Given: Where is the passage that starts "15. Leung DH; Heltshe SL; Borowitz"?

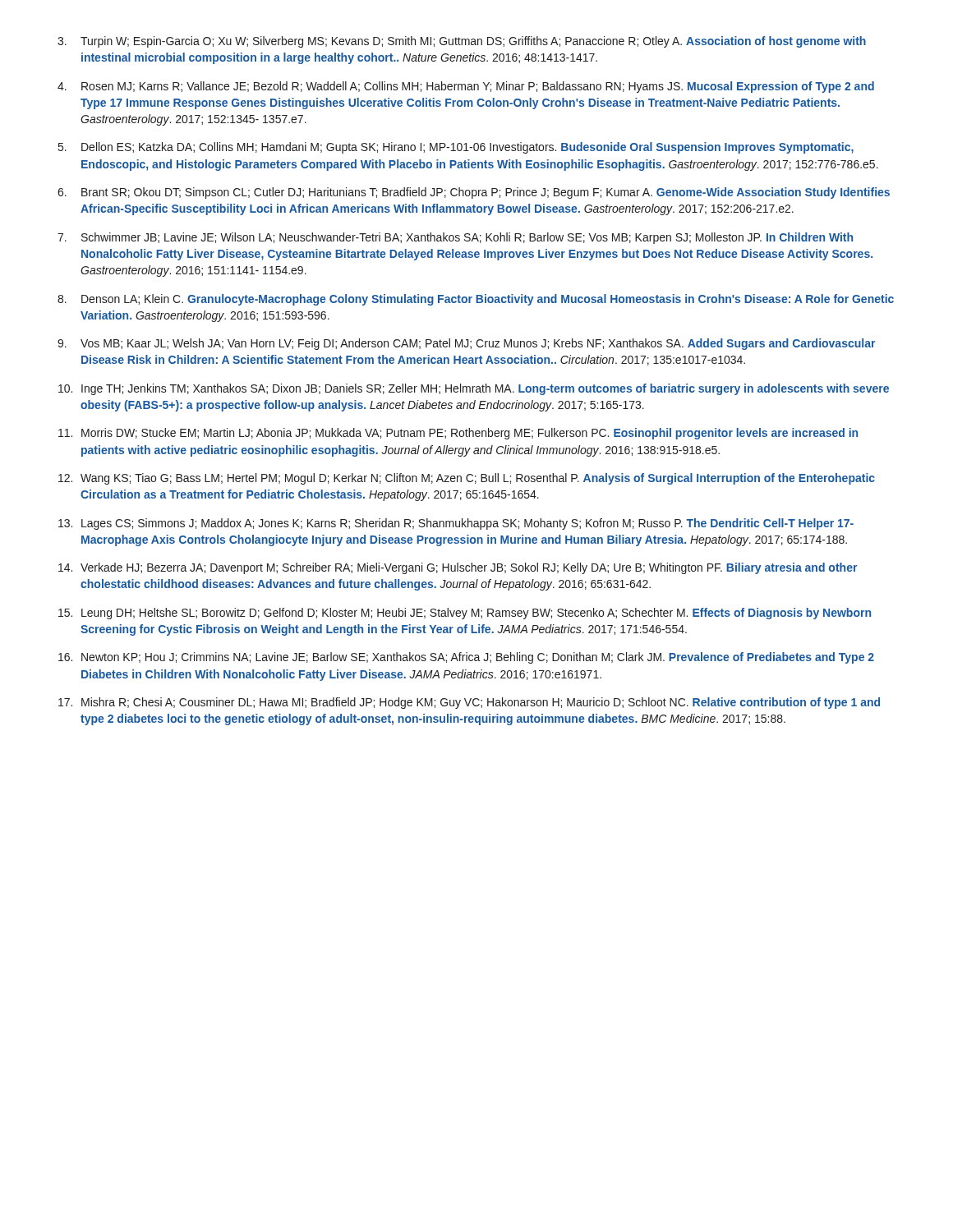Looking at the screenshot, I should pos(476,621).
